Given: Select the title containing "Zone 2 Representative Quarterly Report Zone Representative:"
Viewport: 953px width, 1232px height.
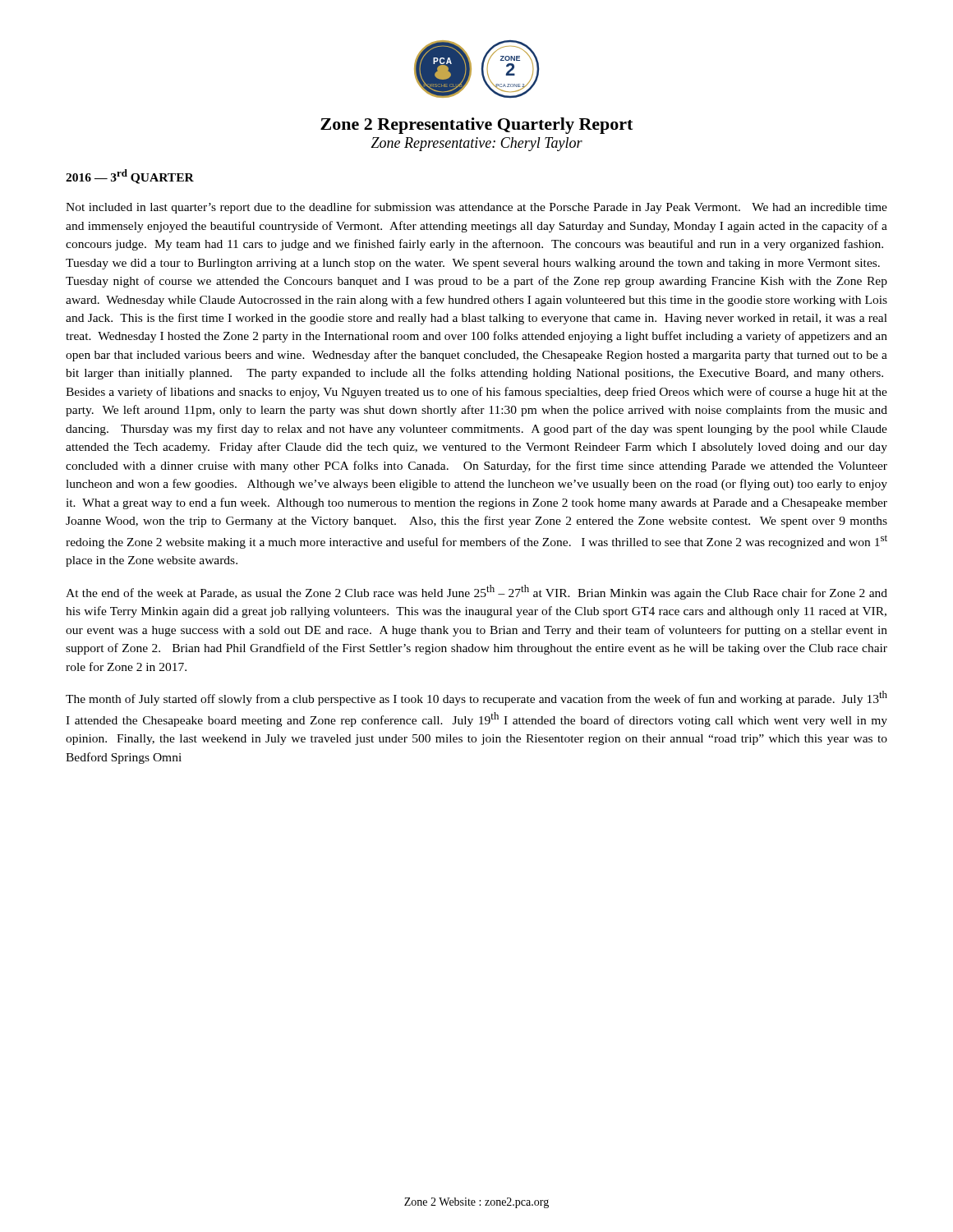Looking at the screenshot, I should coord(476,133).
